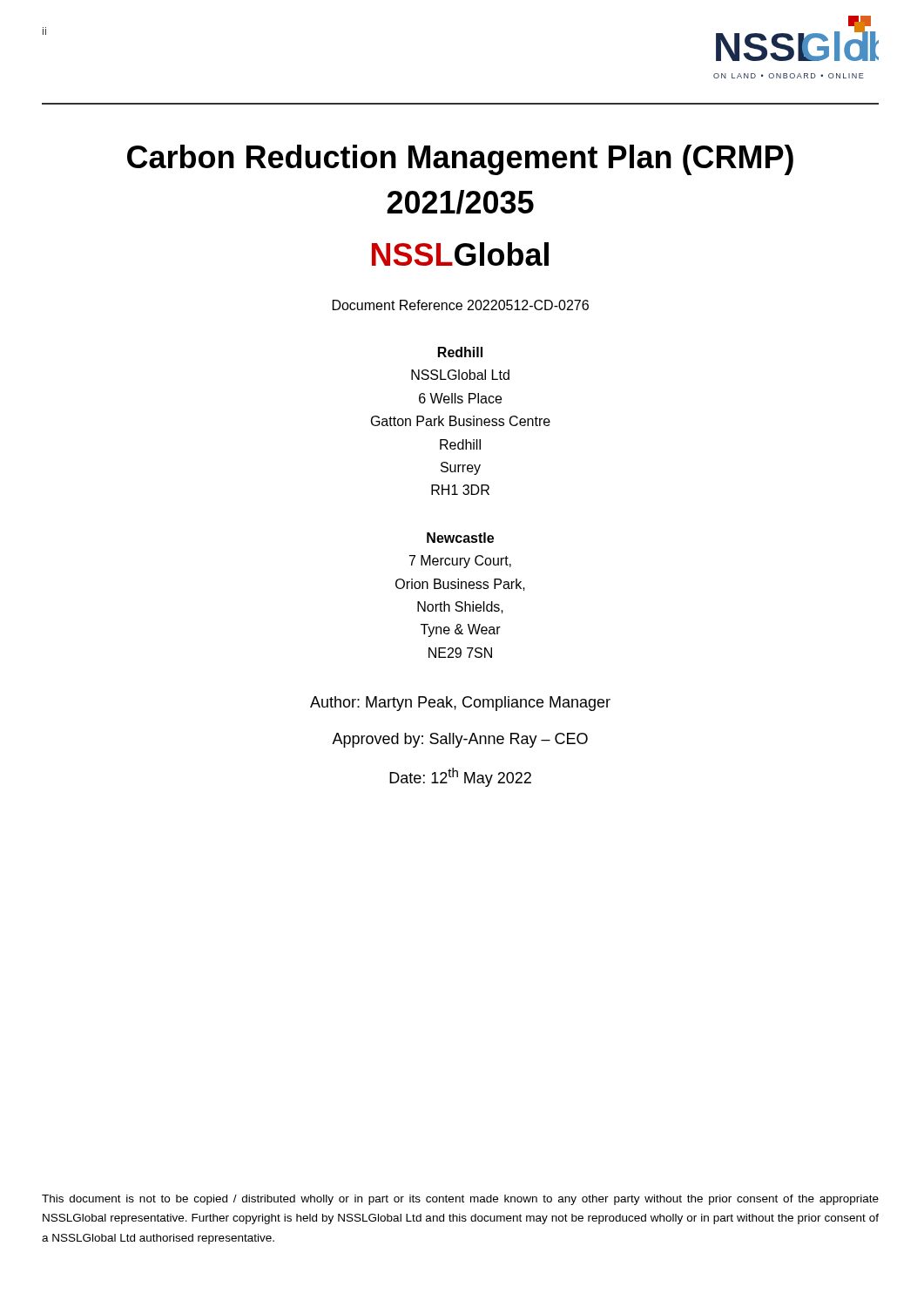Image resolution: width=924 pixels, height=1307 pixels.
Task: Click the logo
Action: (x=796, y=50)
